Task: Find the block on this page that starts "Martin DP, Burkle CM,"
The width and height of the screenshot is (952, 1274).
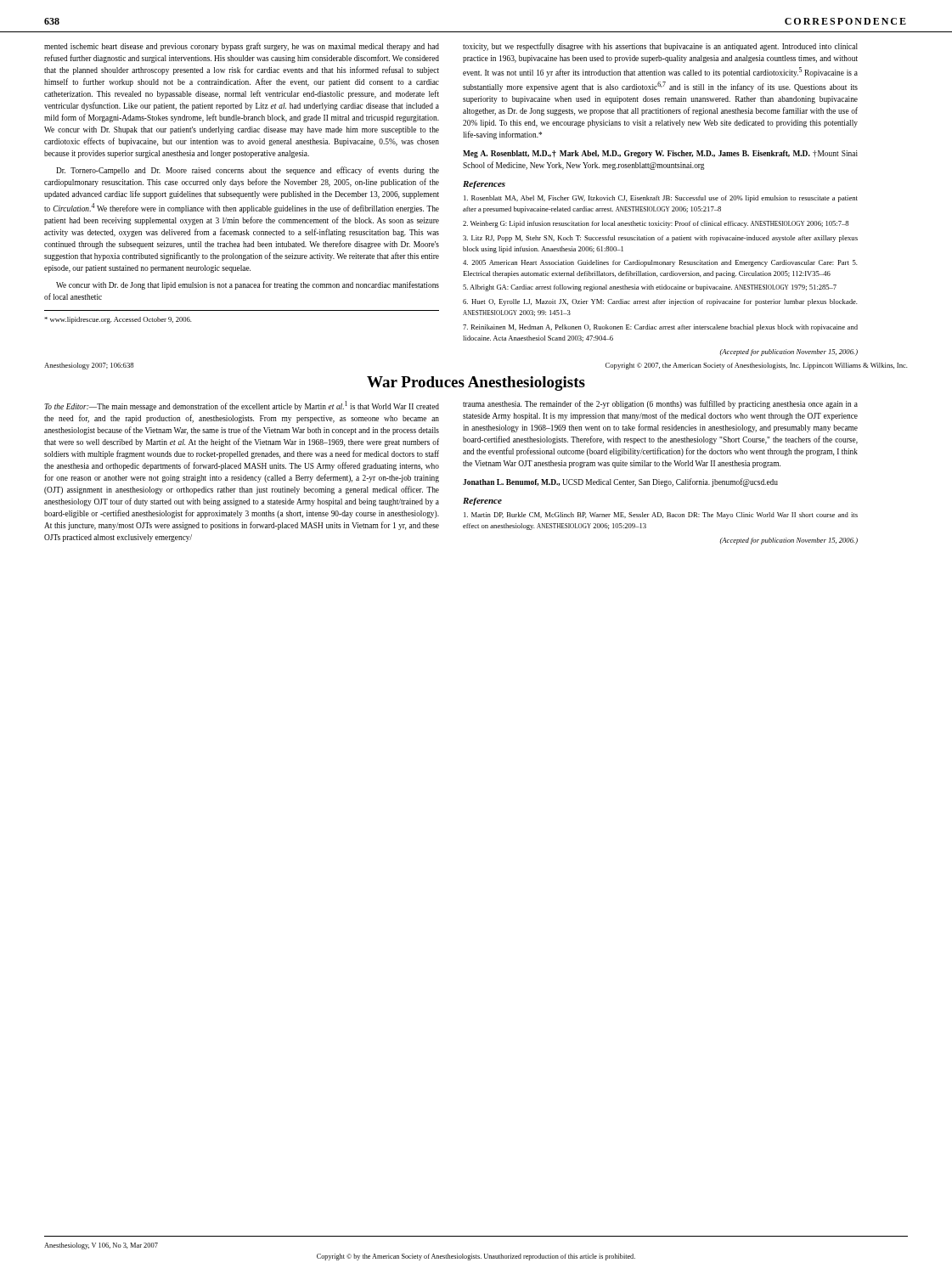Action: click(660, 520)
